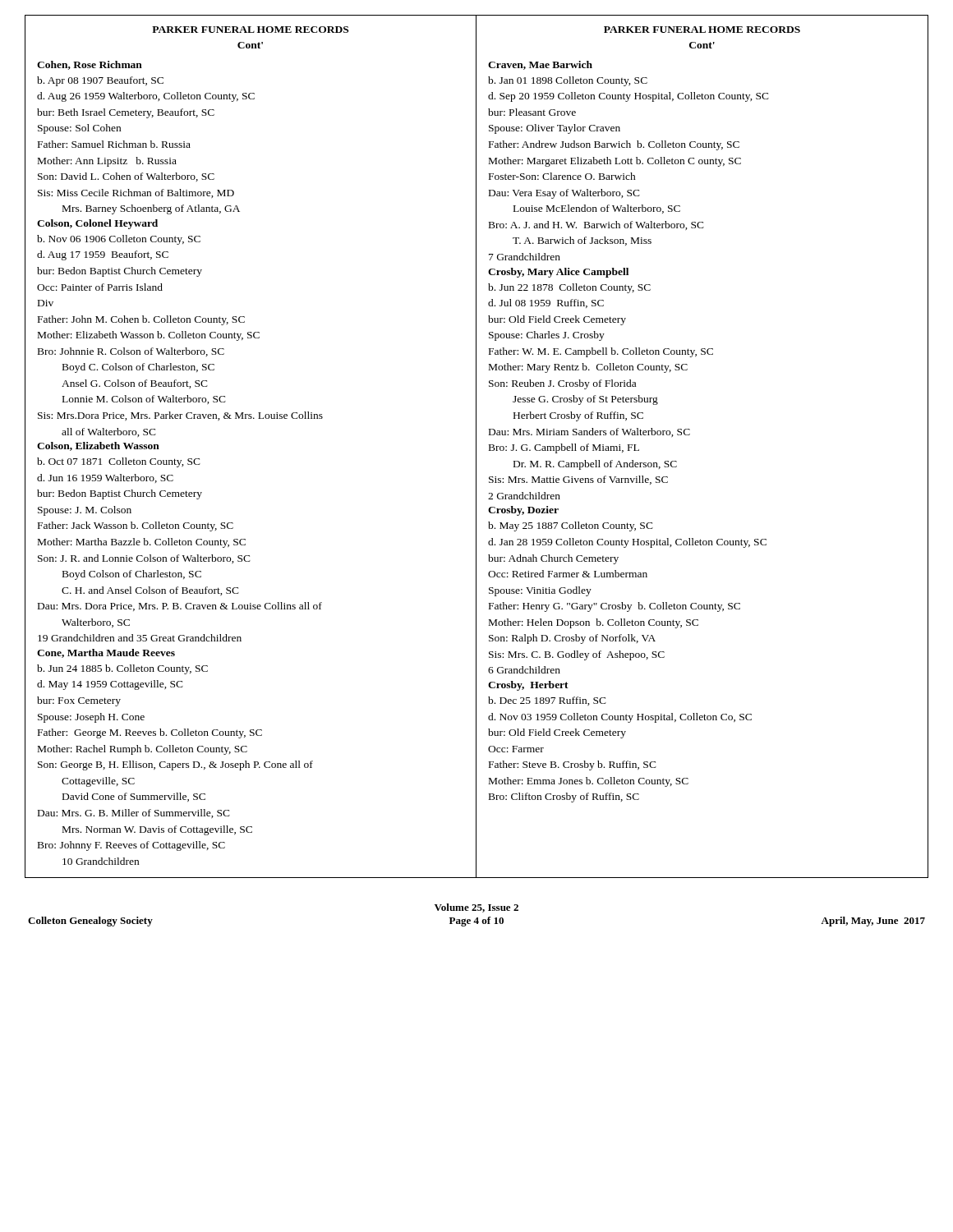Point to the region starting "Crosby, Dozier b. May 25 1887 Colleton"
The image size is (953, 1232).
coord(523,511)
